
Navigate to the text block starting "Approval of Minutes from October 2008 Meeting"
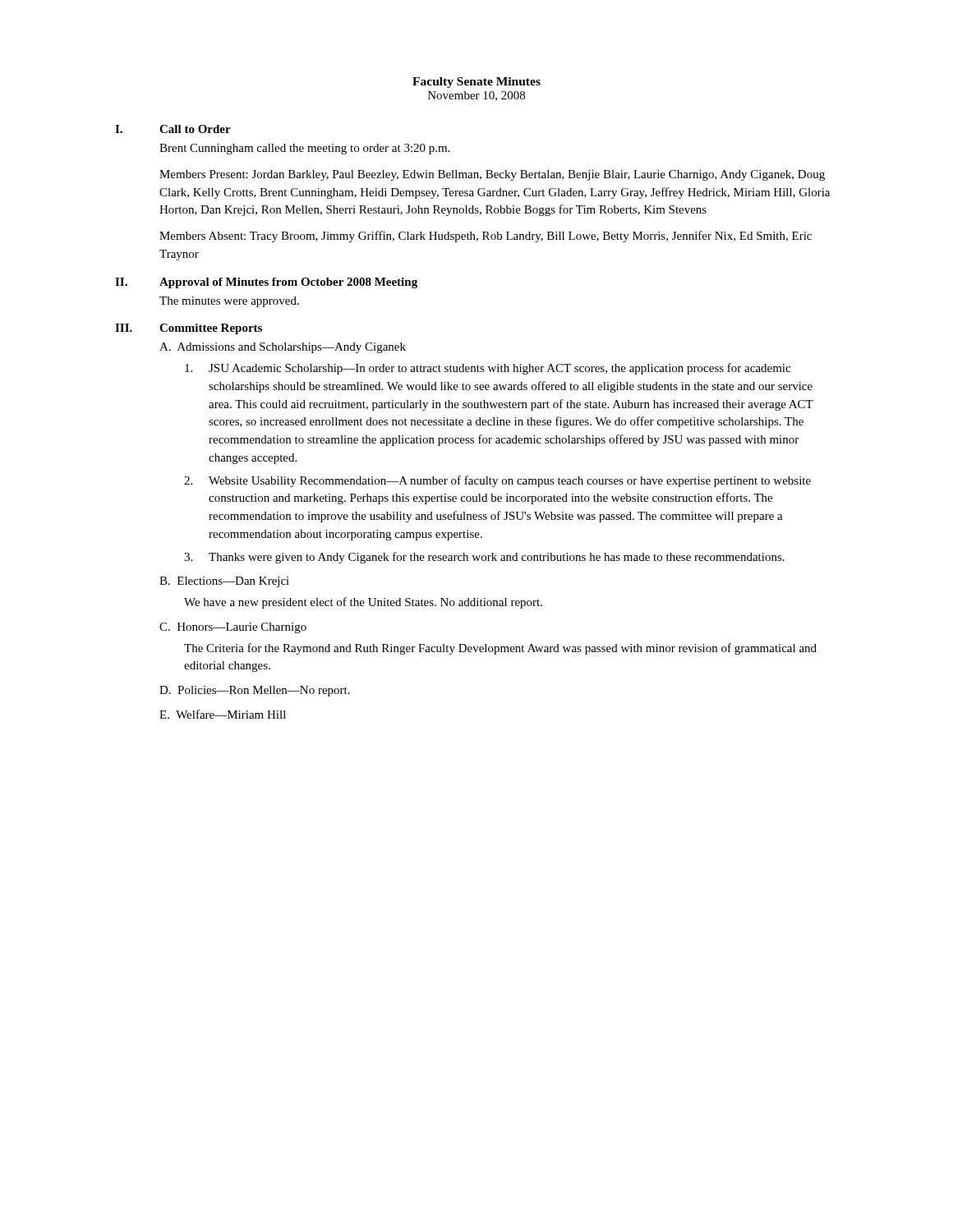288,281
